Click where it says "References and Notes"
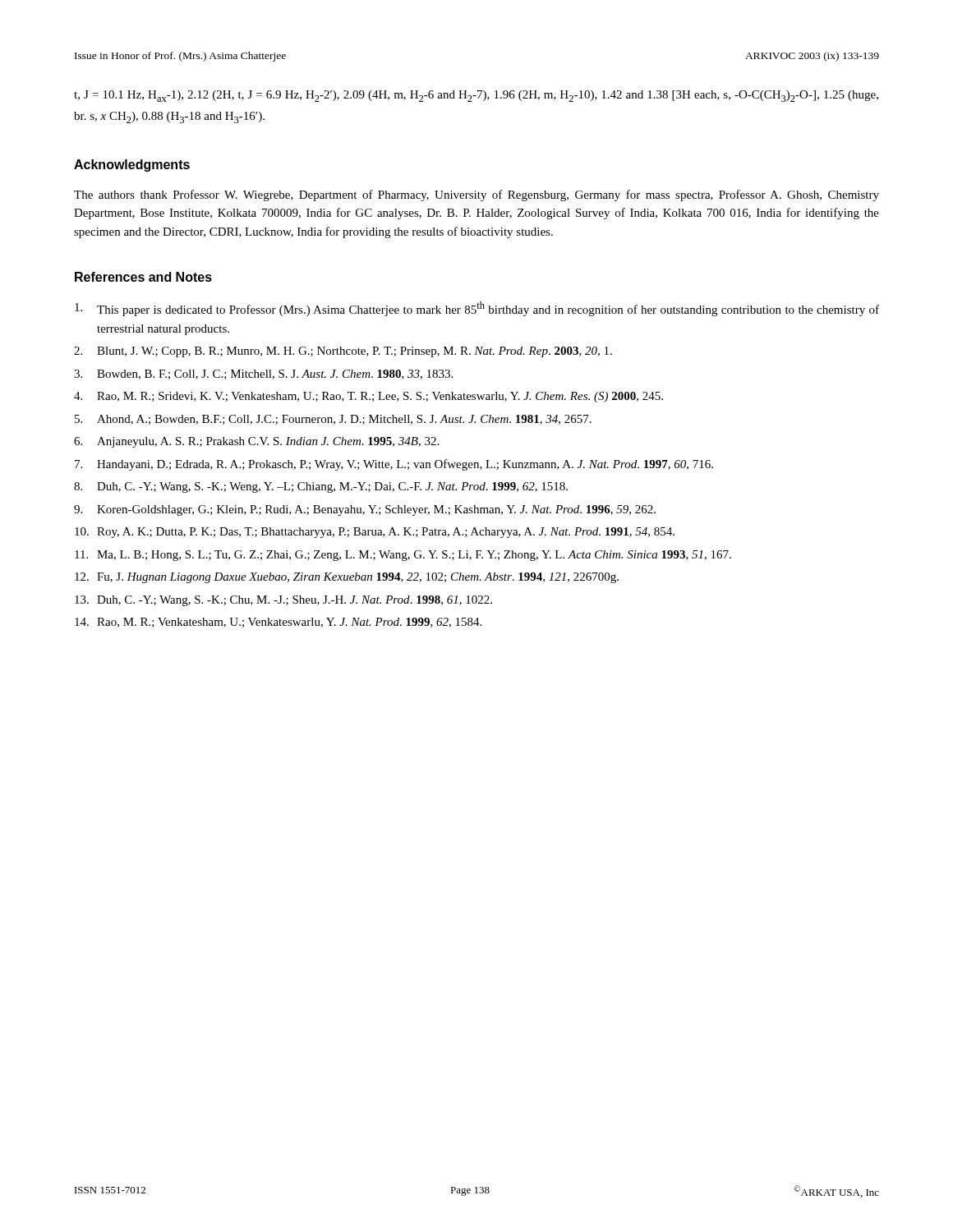 coord(143,277)
